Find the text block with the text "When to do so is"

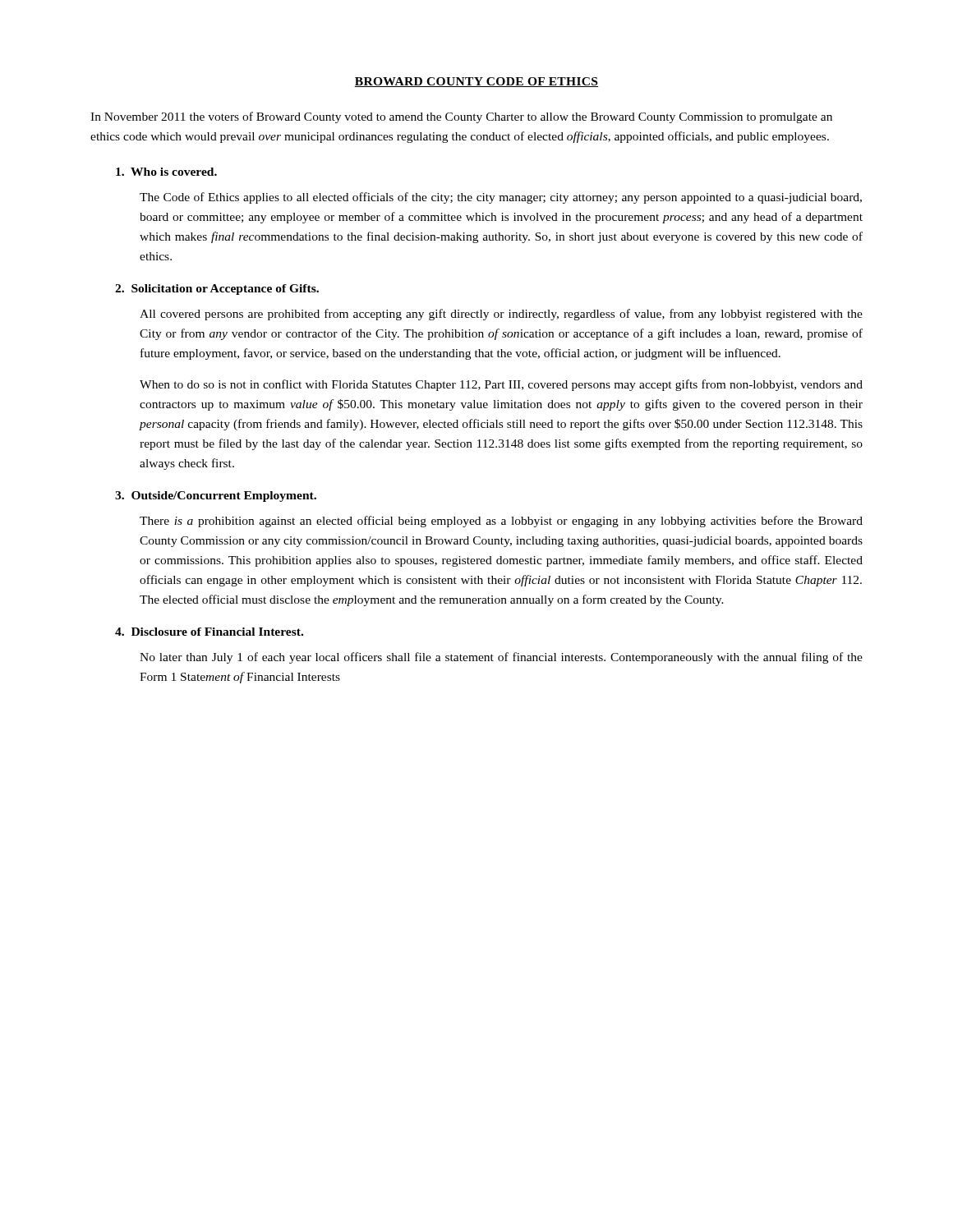click(x=501, y=424)
